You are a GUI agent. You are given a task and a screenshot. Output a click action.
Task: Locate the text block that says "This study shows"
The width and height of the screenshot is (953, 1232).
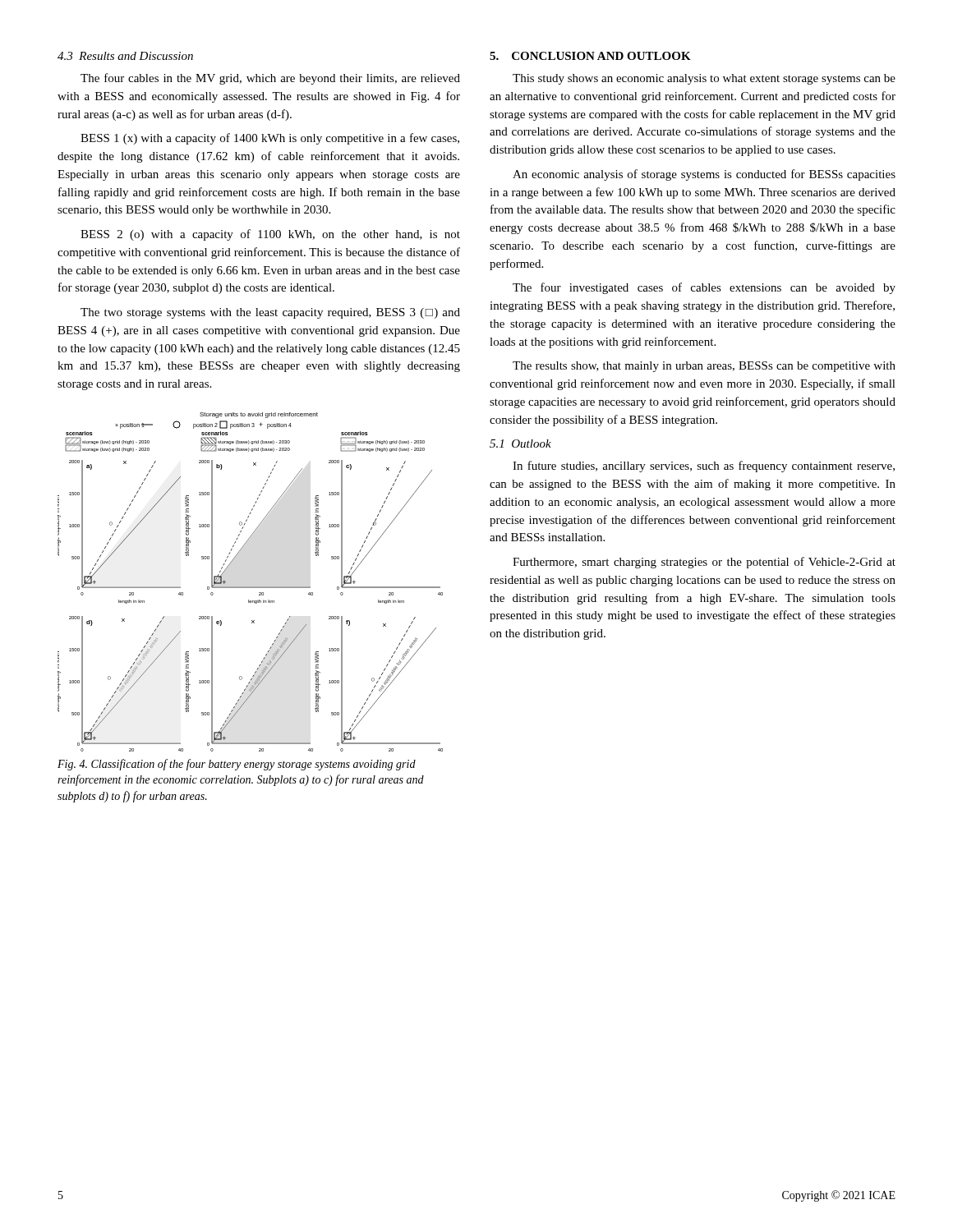[x=693, y=249]
